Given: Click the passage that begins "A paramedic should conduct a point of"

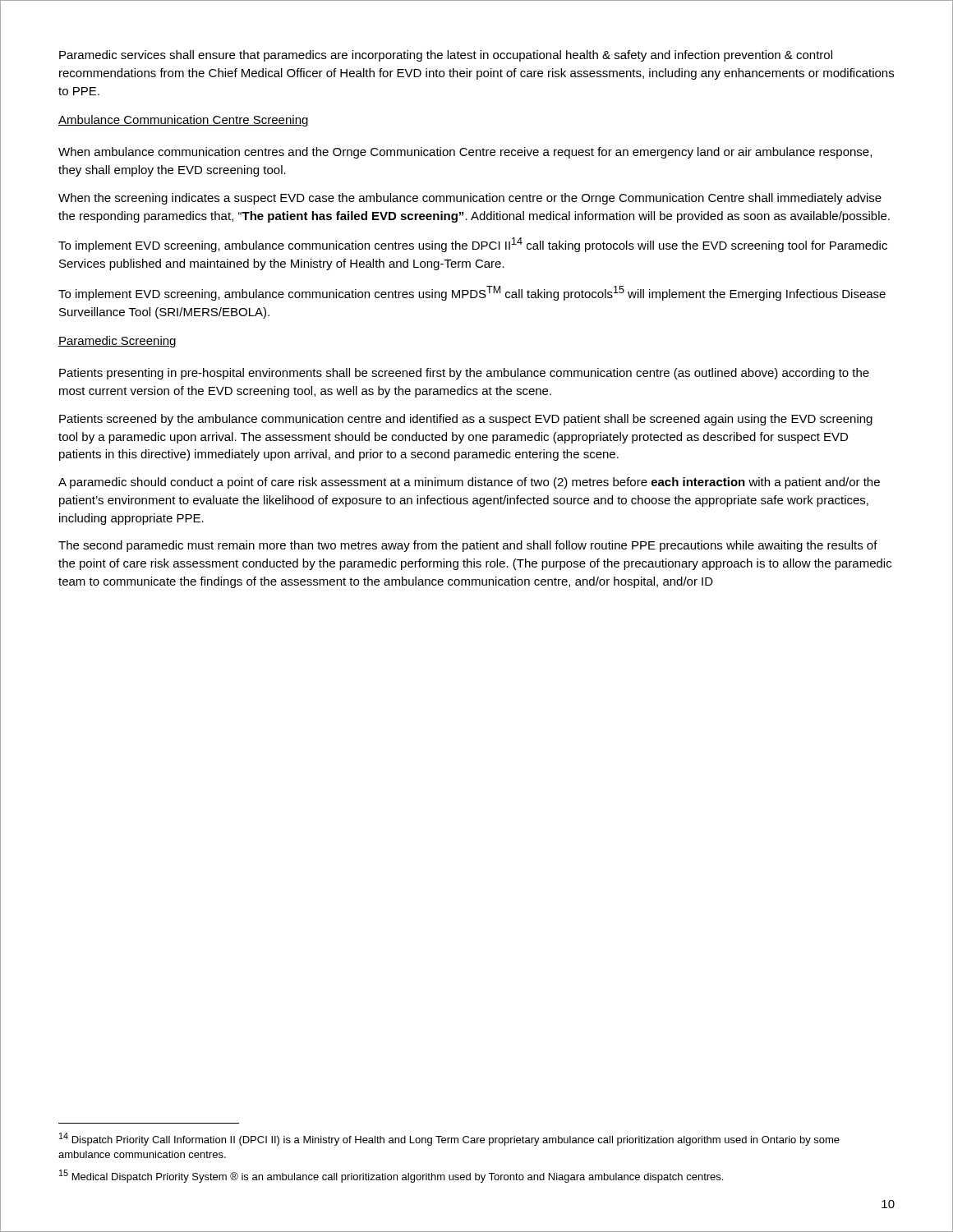Looking at the screenshot, I should (469, 500).
